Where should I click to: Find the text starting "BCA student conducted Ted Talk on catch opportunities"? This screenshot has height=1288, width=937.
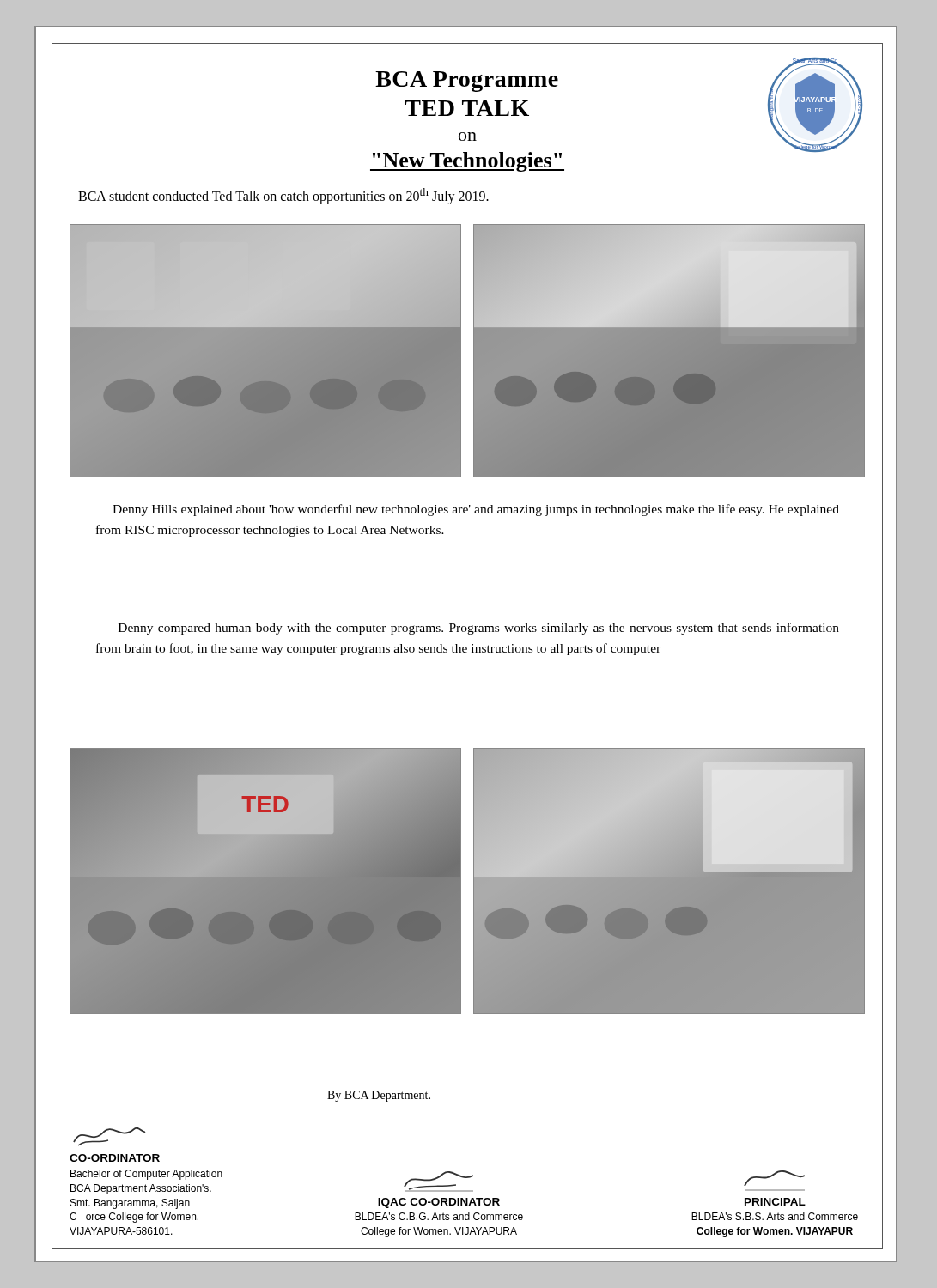click(284, 195)
